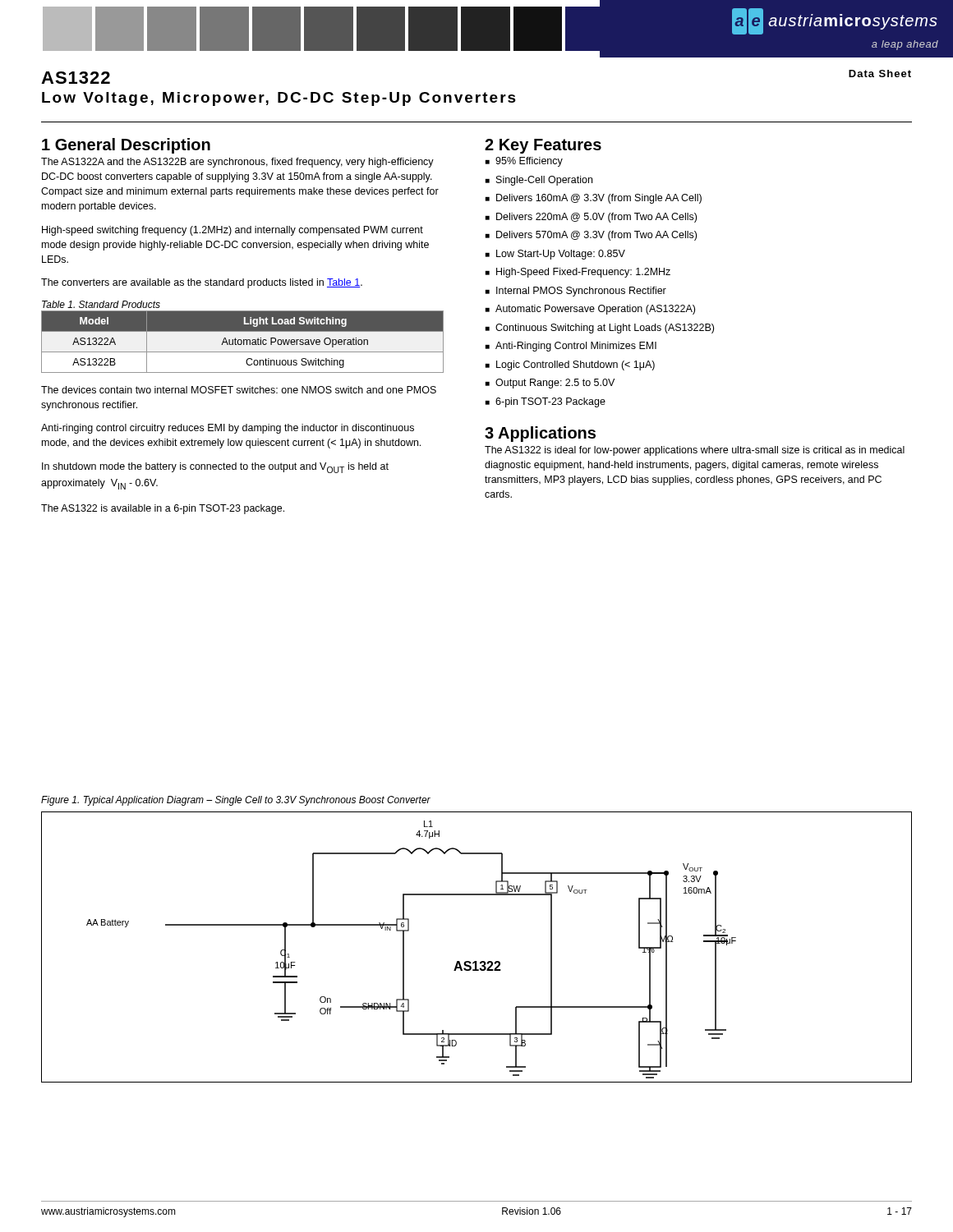The width and height of the screenshot is (953, 1232).
Task: Find the text block containing "Anti-ringing control circuitry"
Action: coord(231,436)
